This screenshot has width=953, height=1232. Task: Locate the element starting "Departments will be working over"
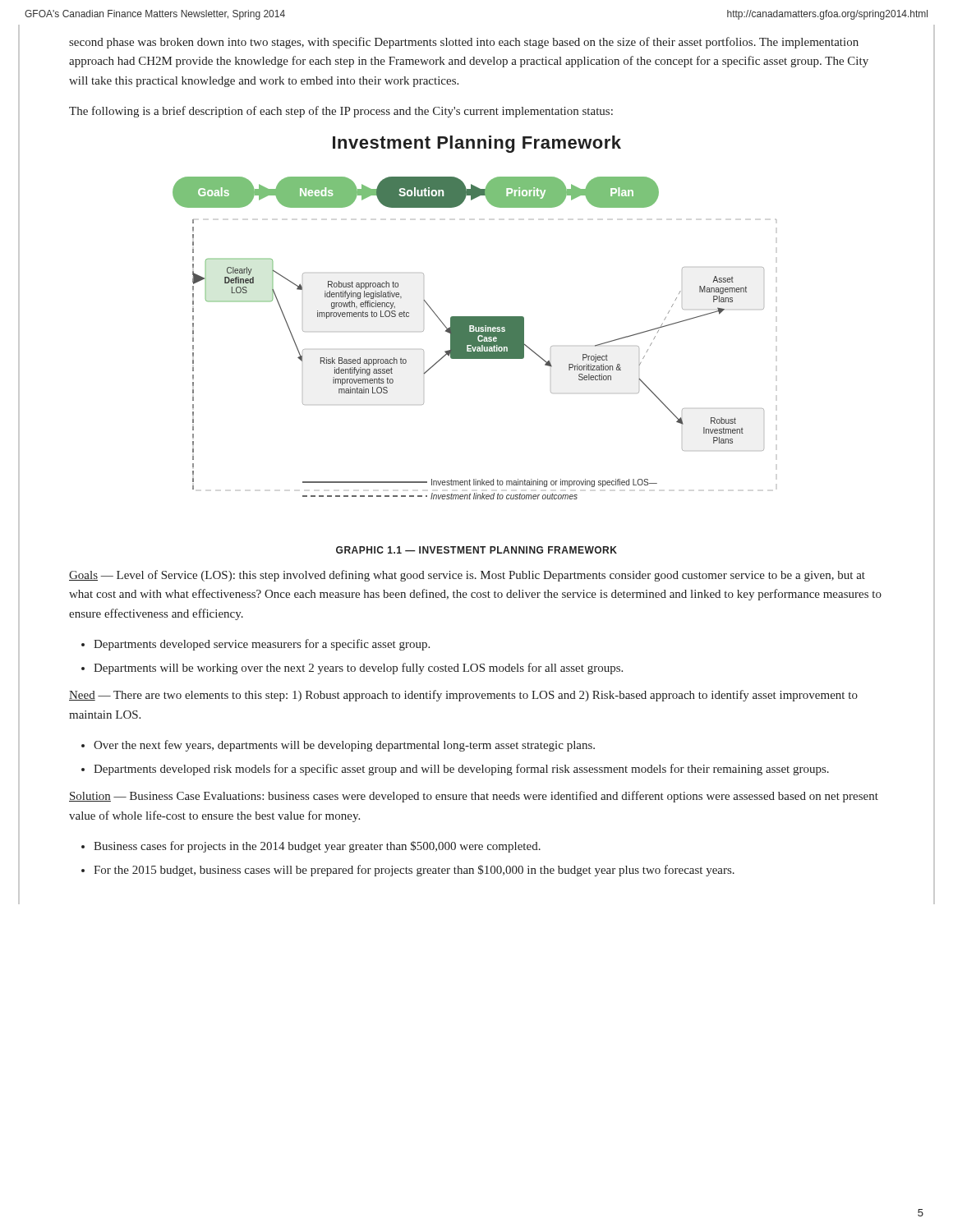point(359,668)
